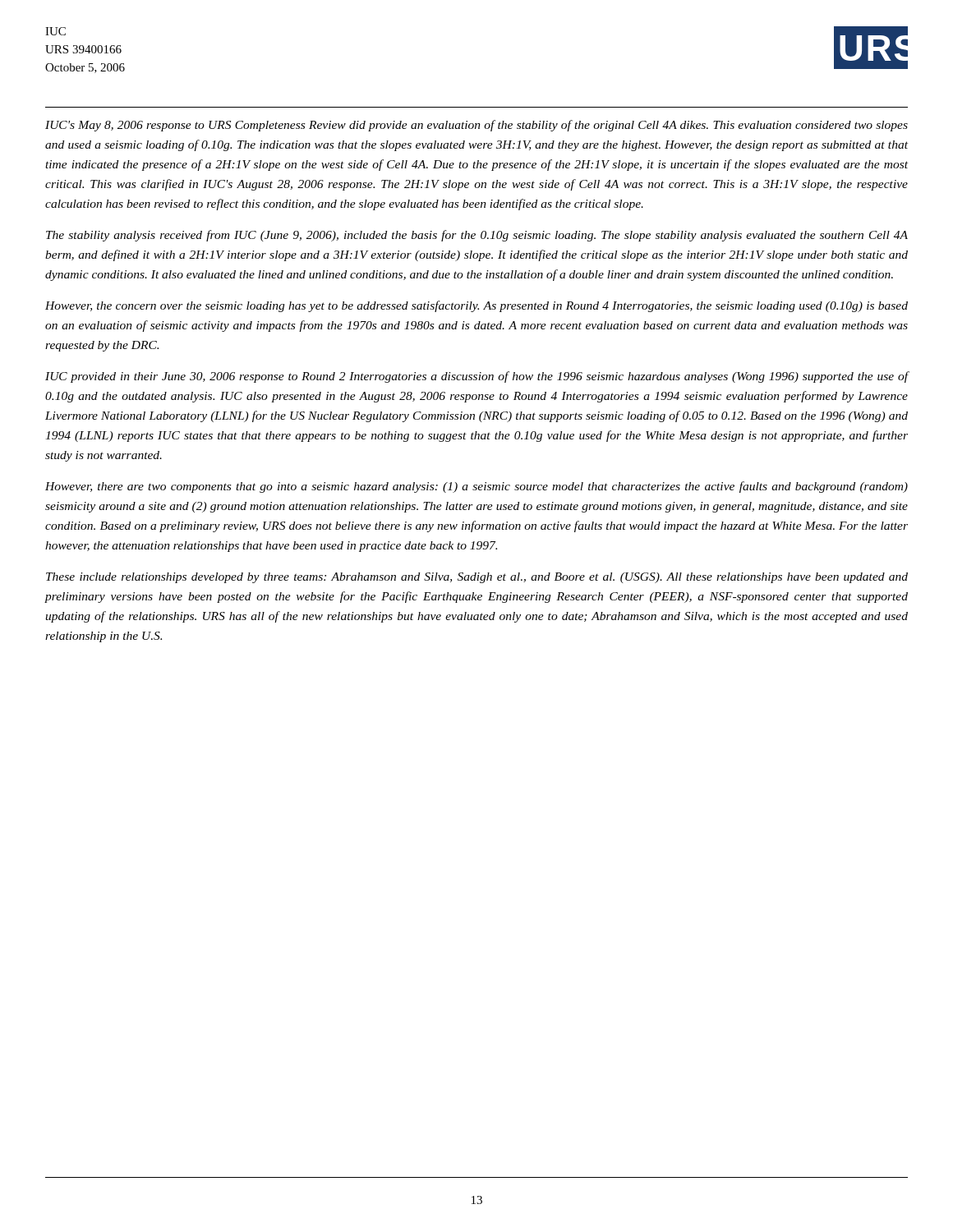
Task: Click on the text block that reads "However, the concern over the seismic loading"
Action: (476, 325)
